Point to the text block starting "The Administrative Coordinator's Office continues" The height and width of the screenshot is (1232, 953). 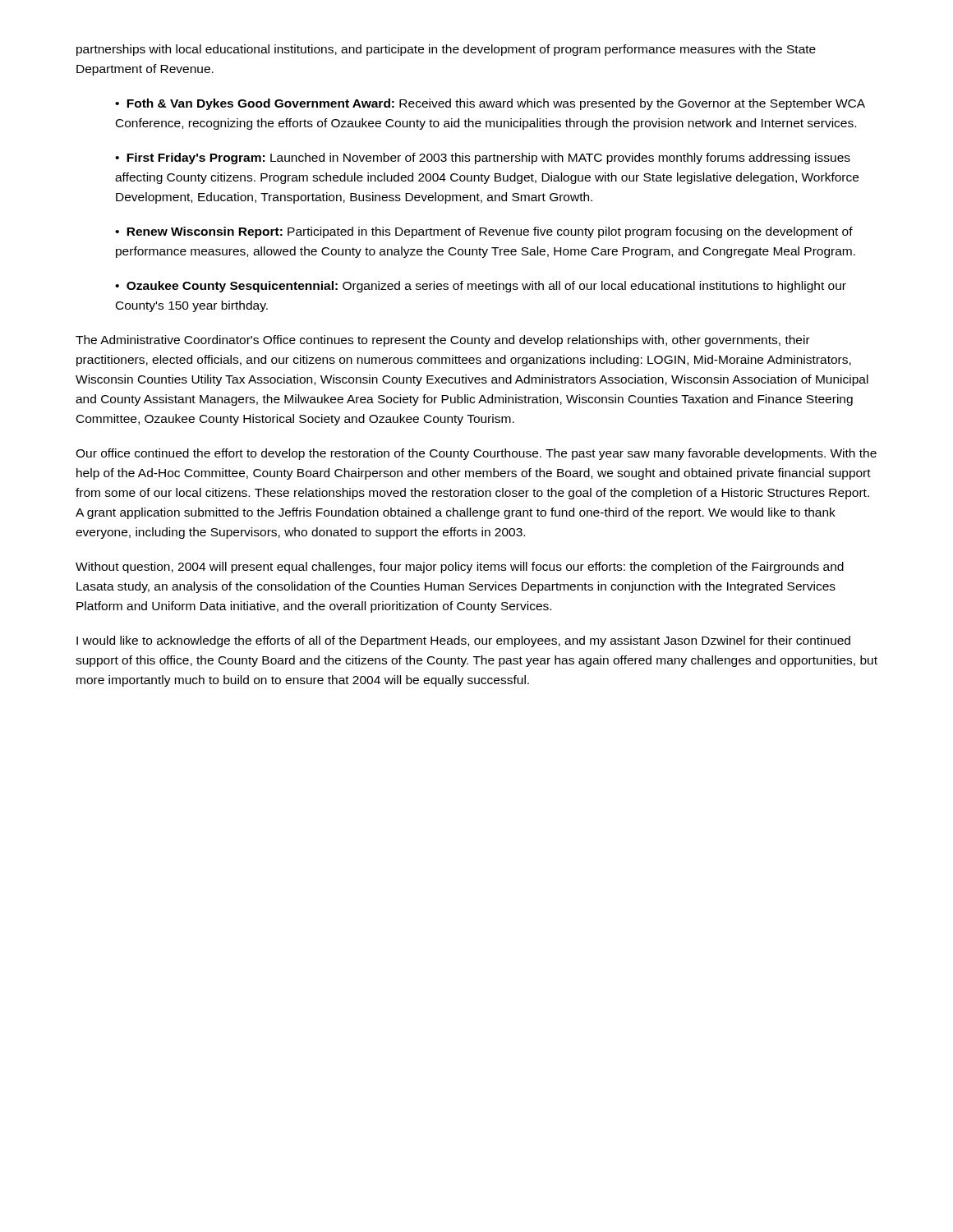472,379
